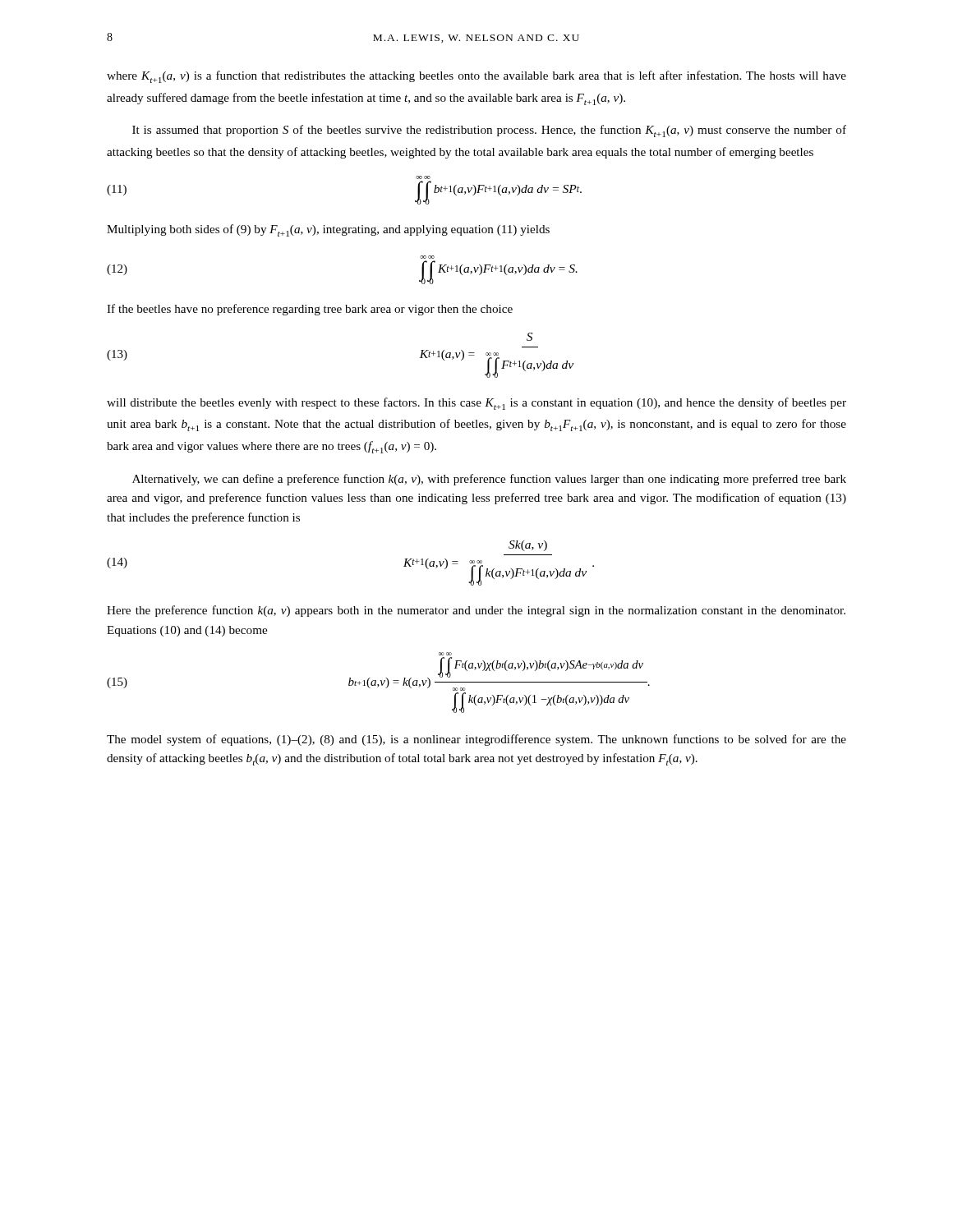Select the text block that reads "If the beetles have no preference regarding"
The image size is (953, 1232).
(310, 309)
